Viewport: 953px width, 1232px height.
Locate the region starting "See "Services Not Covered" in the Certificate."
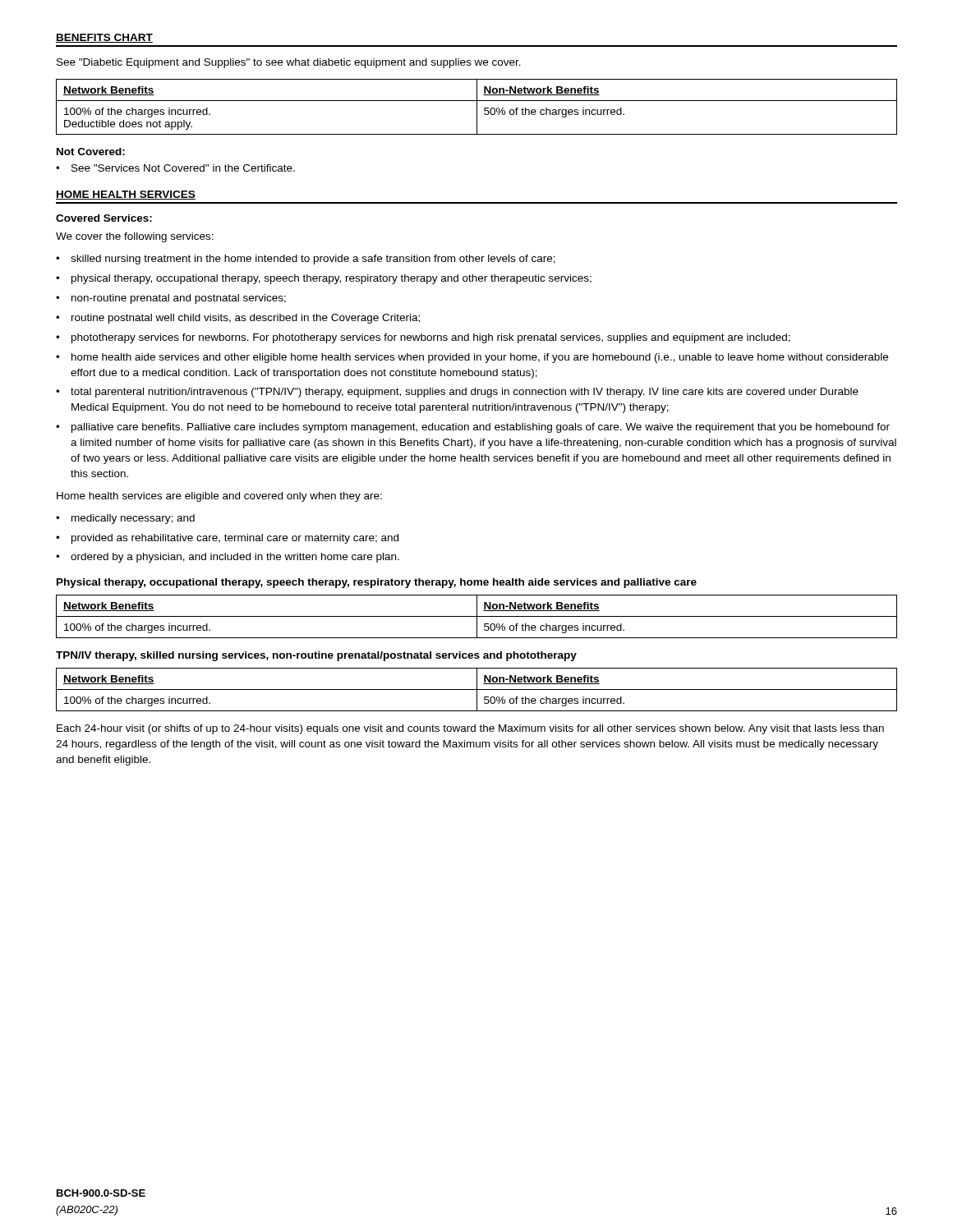click(175, 168)
